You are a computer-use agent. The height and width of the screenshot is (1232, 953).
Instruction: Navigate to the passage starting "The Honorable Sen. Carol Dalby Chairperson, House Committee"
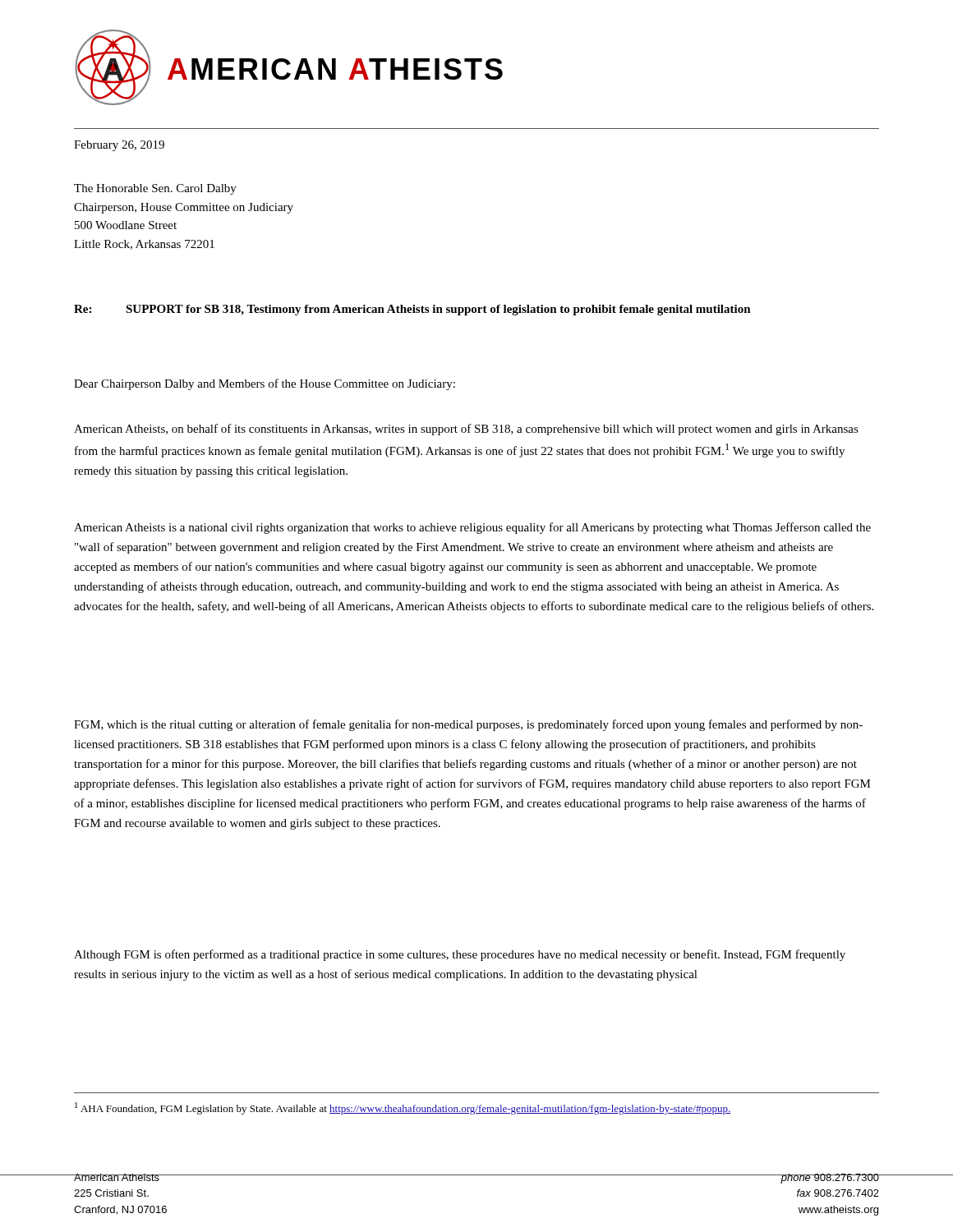tap(184, 216)
